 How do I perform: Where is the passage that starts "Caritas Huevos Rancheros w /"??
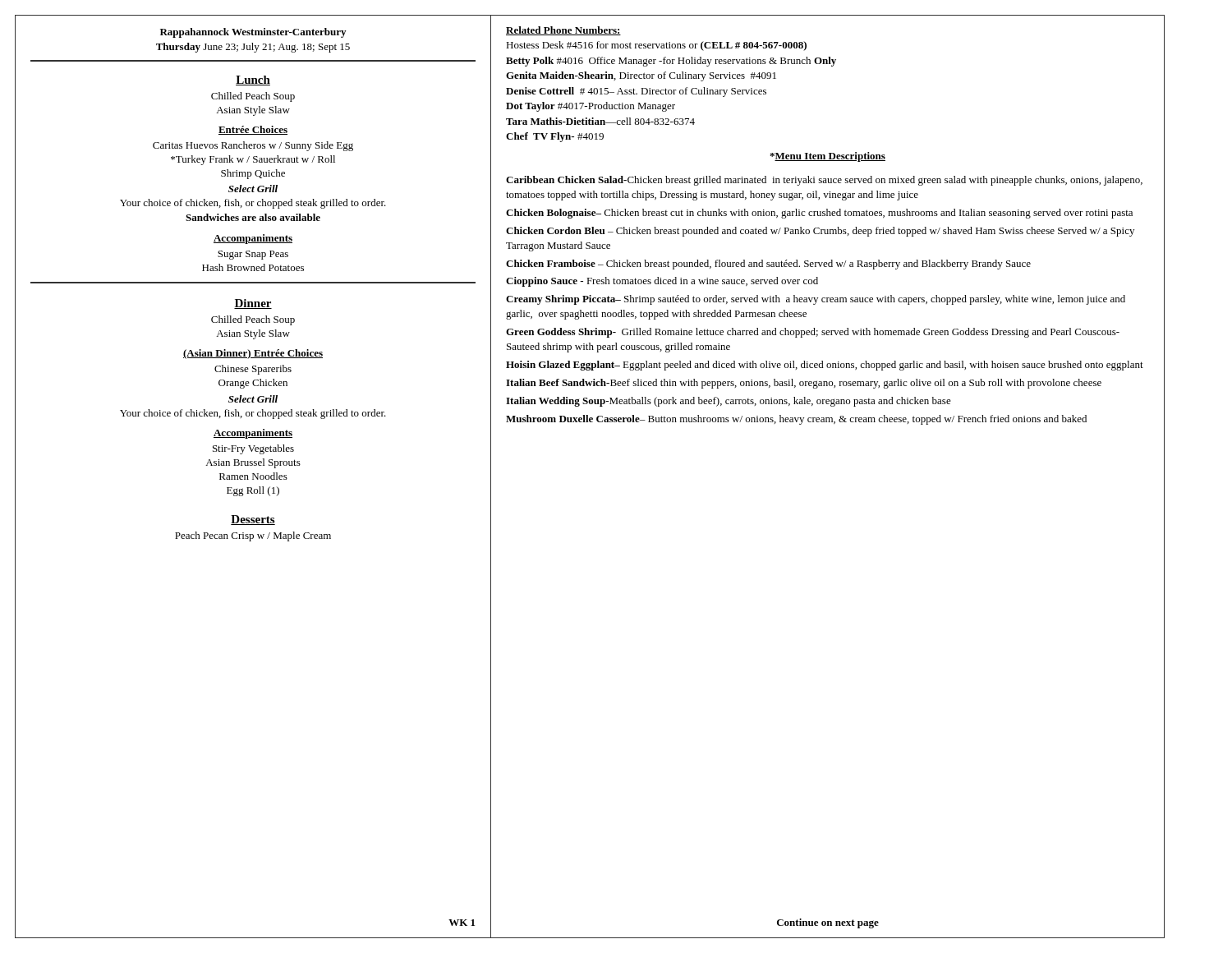[x=253, y=182]
